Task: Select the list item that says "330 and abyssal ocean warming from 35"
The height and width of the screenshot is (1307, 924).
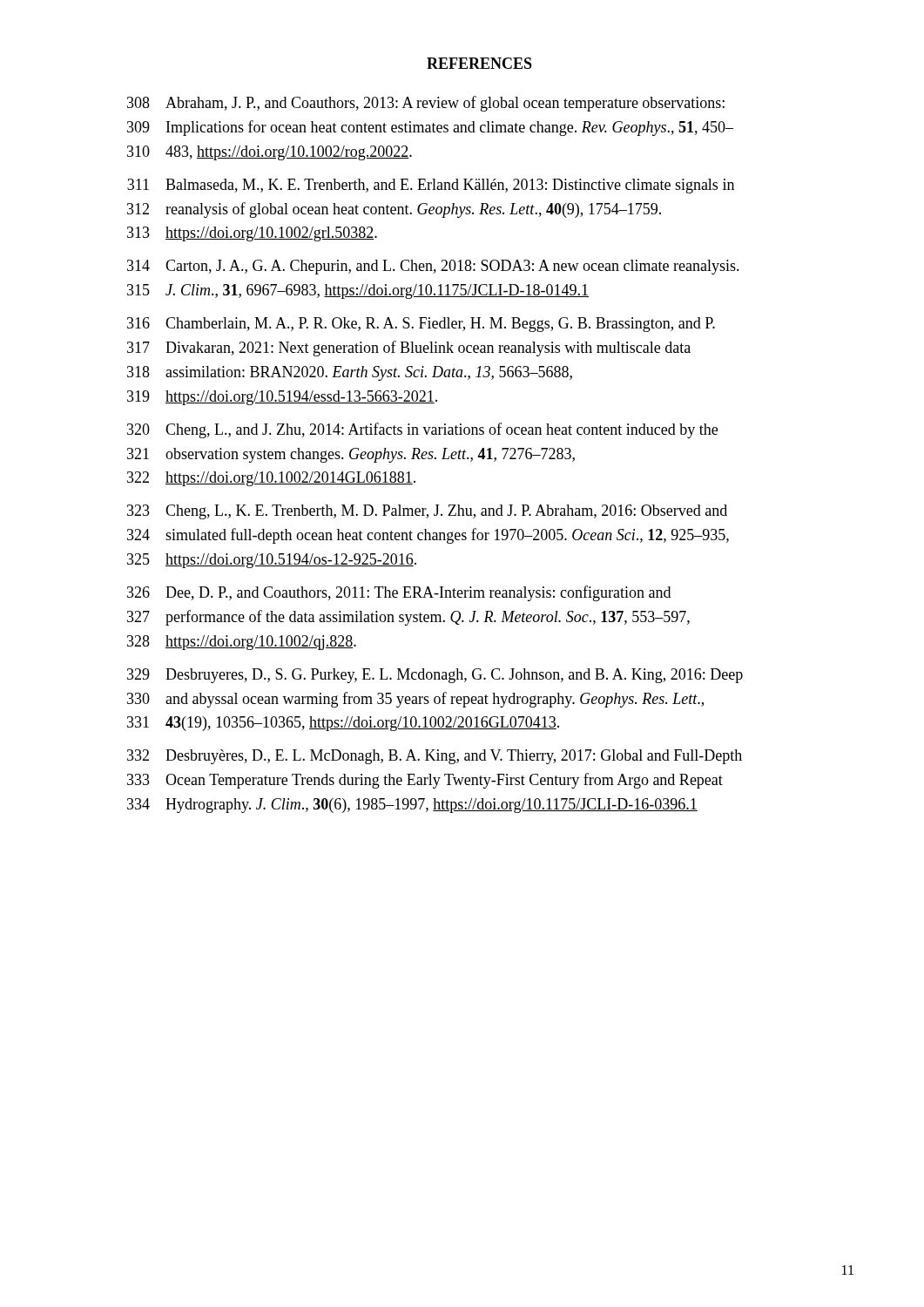Action: [479, 699]
